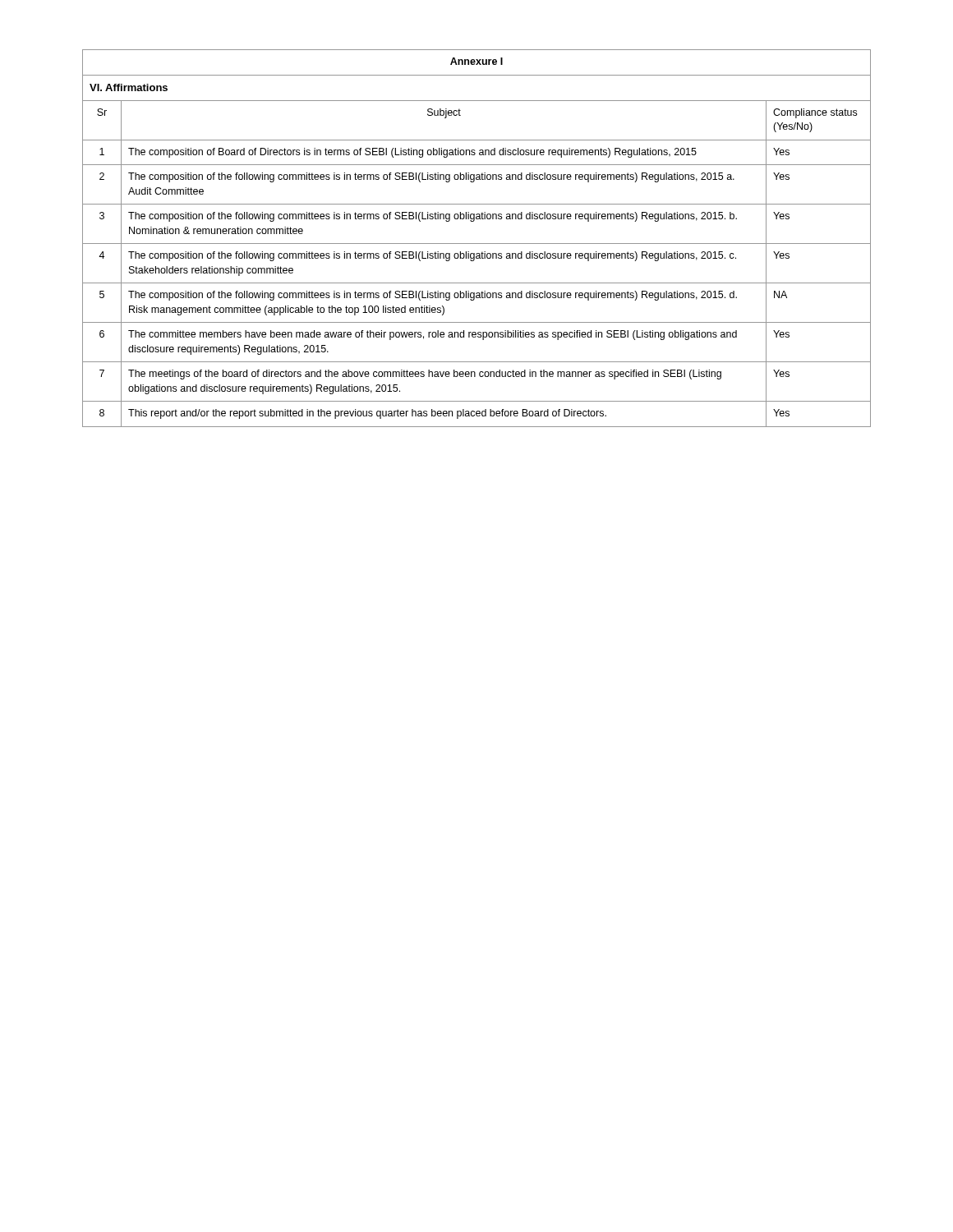The image size is (953, 1232).
Task: Click on the table containing "The composition of Board"
Action: coord(476,238)
